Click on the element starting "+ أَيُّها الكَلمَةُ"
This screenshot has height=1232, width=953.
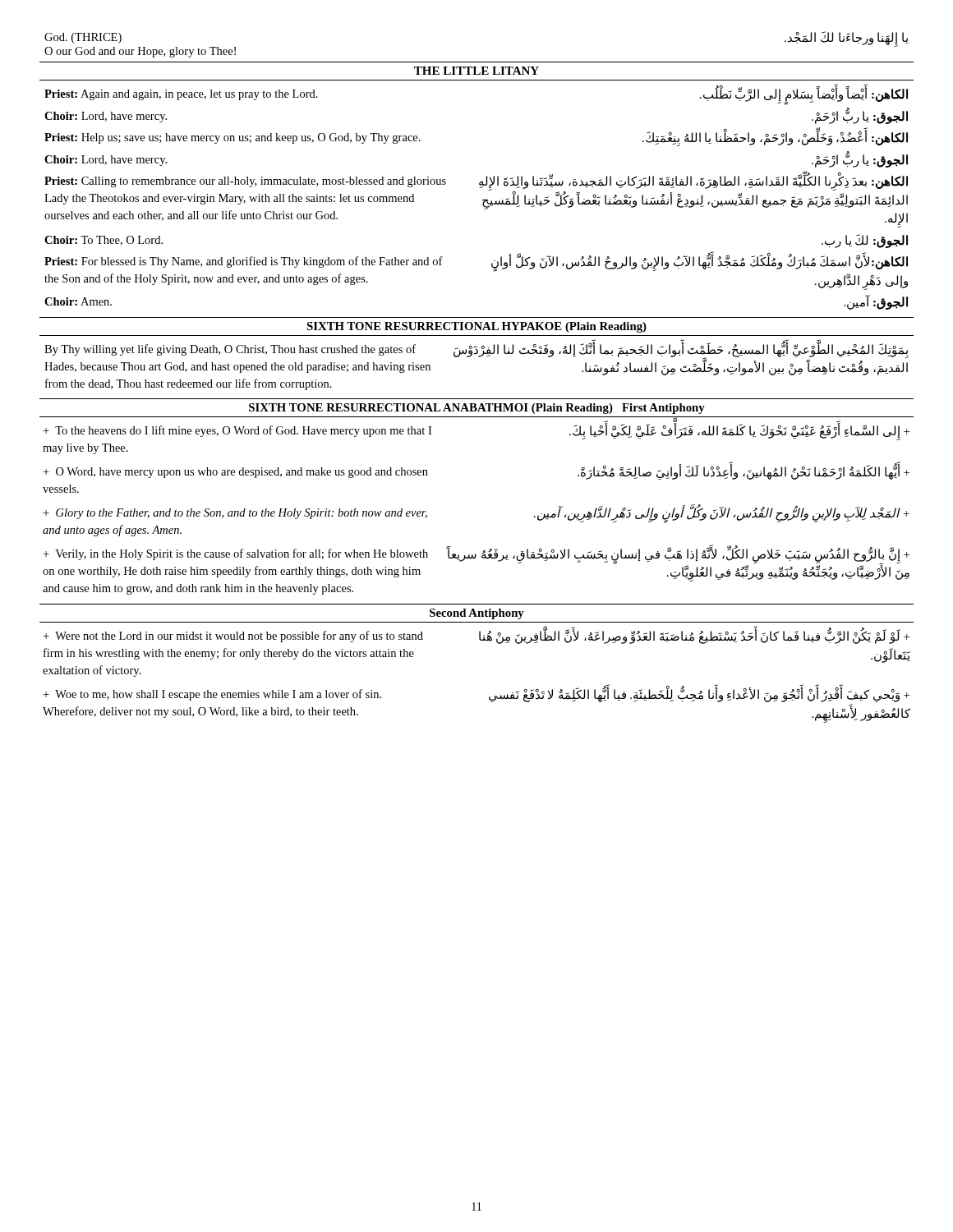(x=744, y=472)
